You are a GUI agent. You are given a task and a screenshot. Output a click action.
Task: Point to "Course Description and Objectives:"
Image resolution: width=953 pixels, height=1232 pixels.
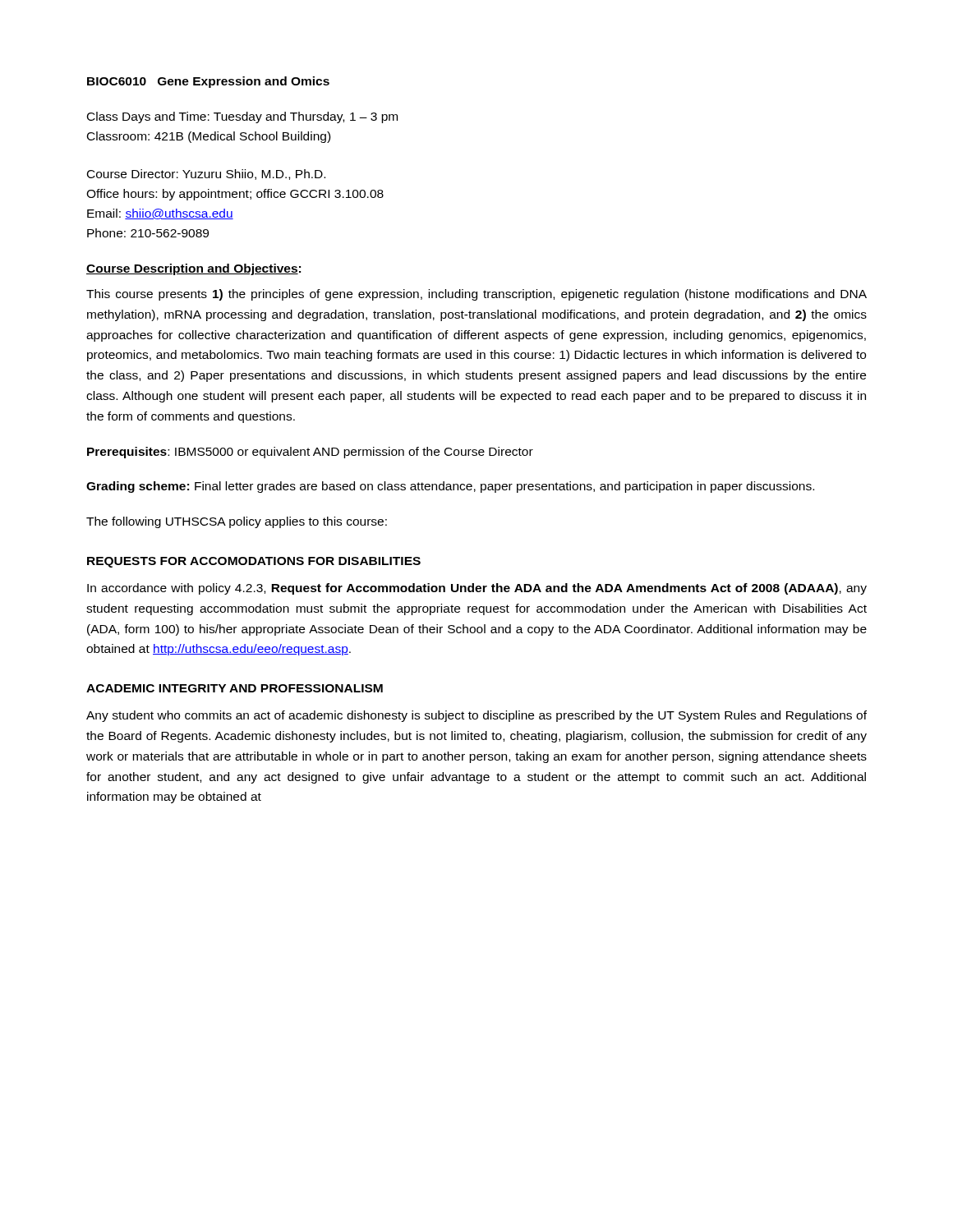pyautogui.click(x=194, y=268)
